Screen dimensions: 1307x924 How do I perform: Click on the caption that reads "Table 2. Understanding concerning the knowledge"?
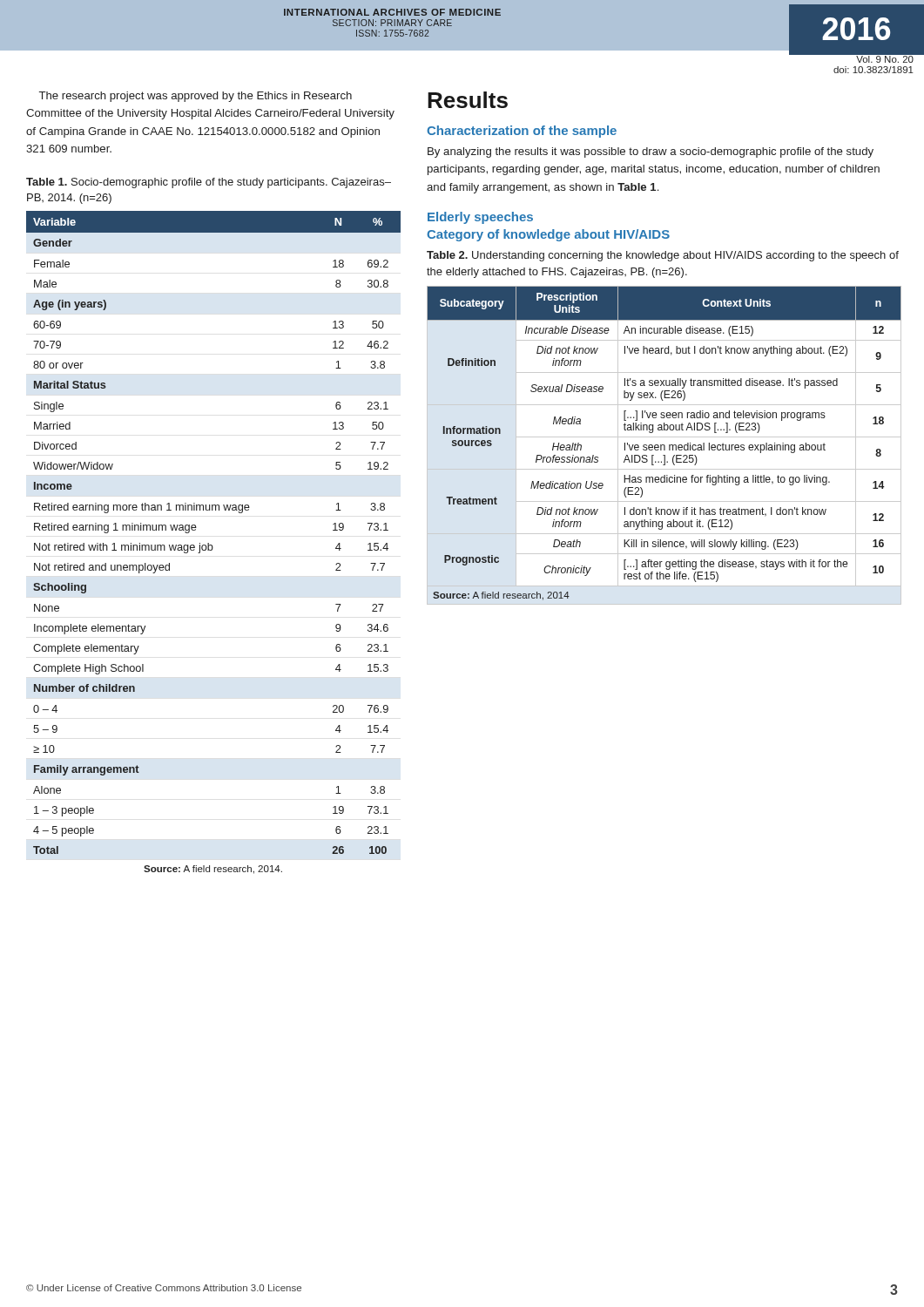tap(663, 263)
